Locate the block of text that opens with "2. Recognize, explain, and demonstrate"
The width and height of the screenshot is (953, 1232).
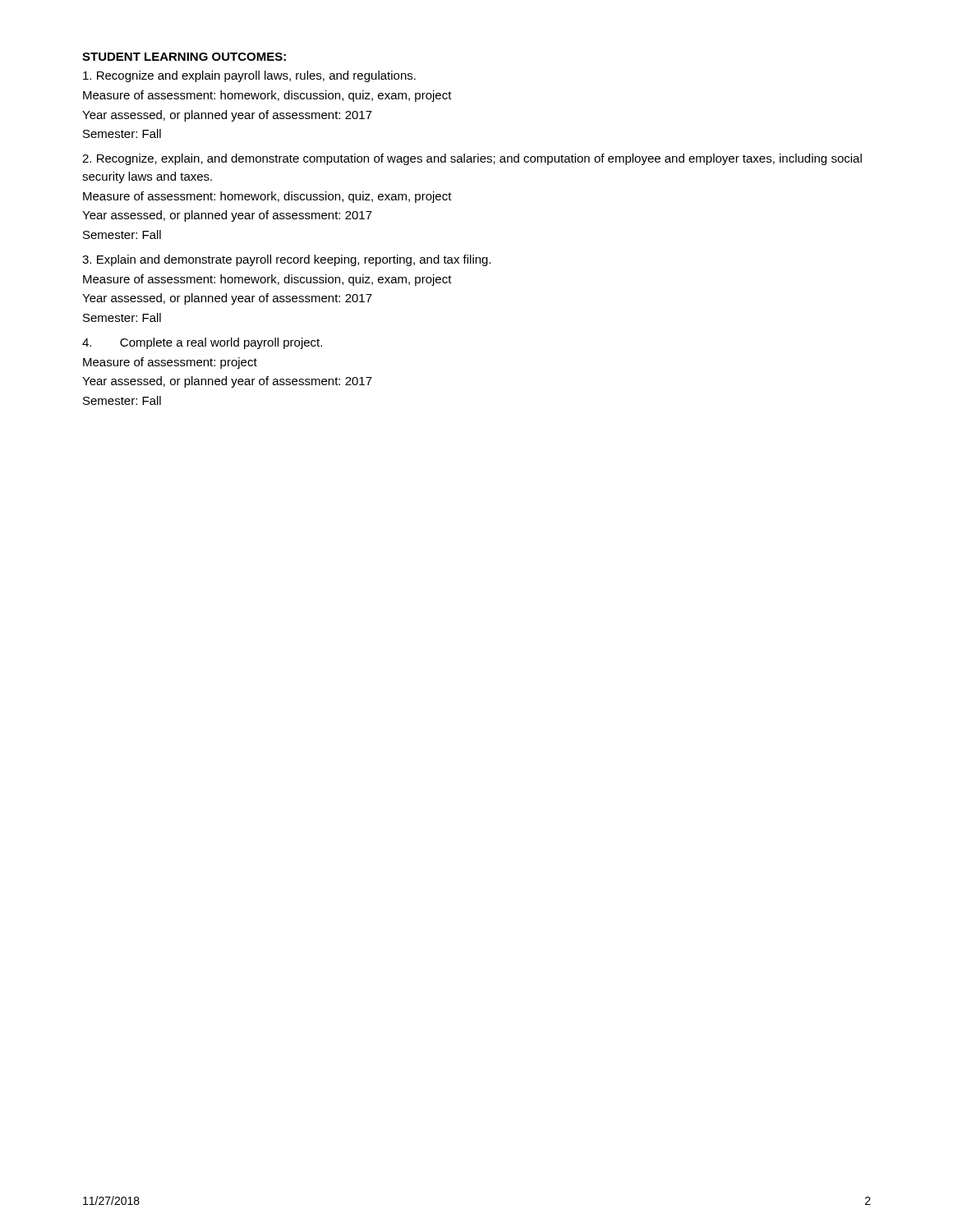point(472,167)
